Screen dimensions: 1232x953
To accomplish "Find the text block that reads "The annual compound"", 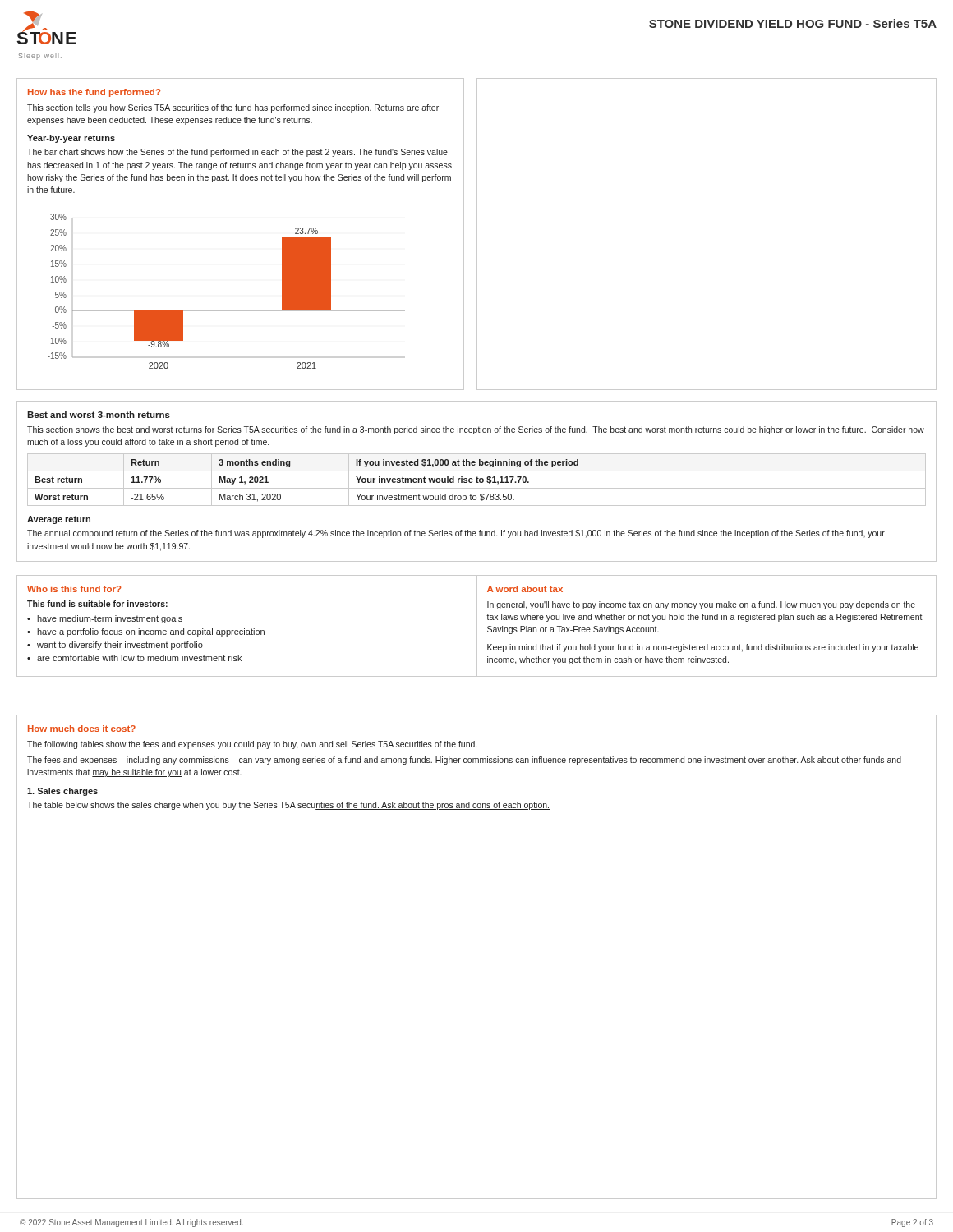I will 456,540.
